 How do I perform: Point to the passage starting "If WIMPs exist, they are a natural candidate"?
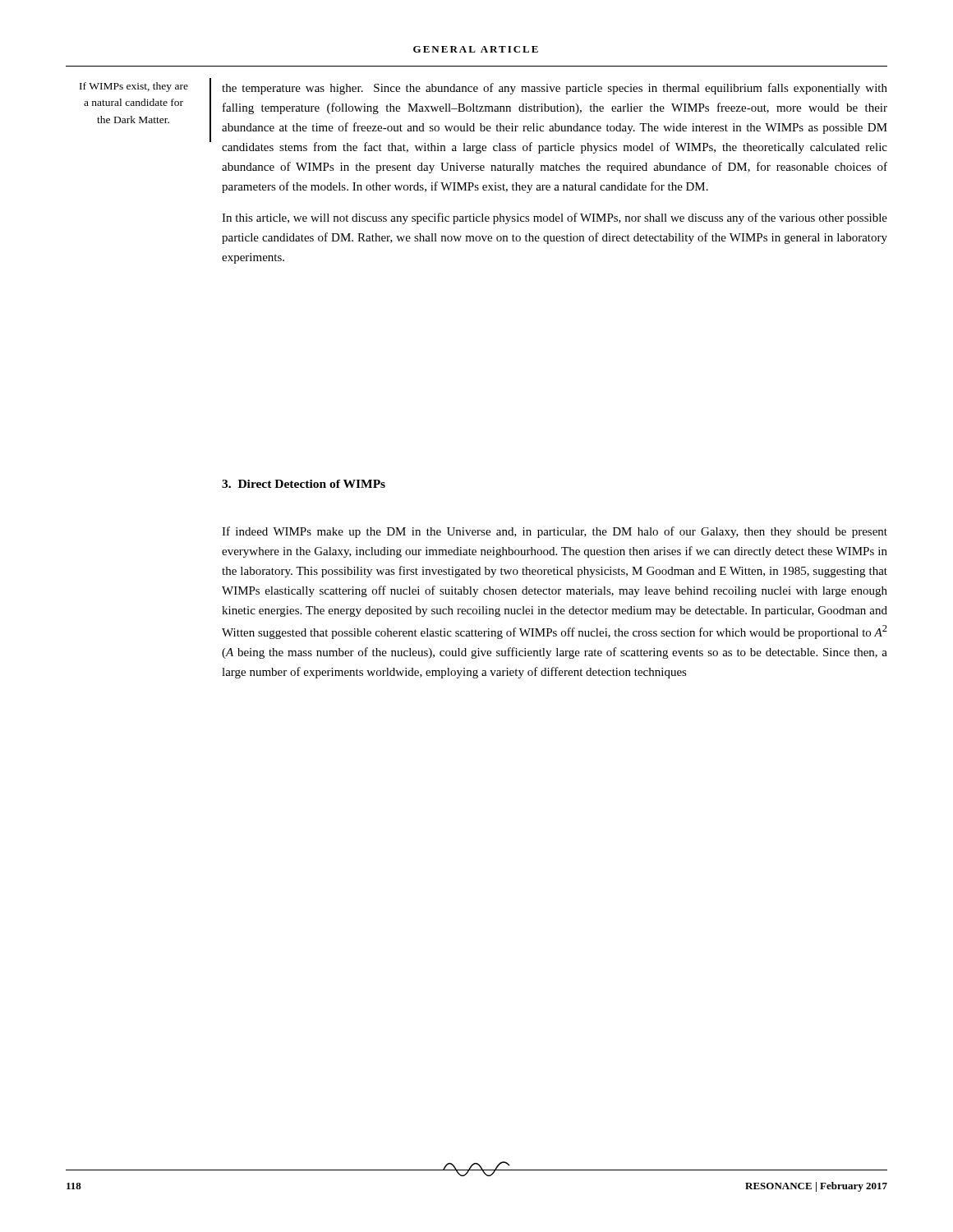point(133,103)
